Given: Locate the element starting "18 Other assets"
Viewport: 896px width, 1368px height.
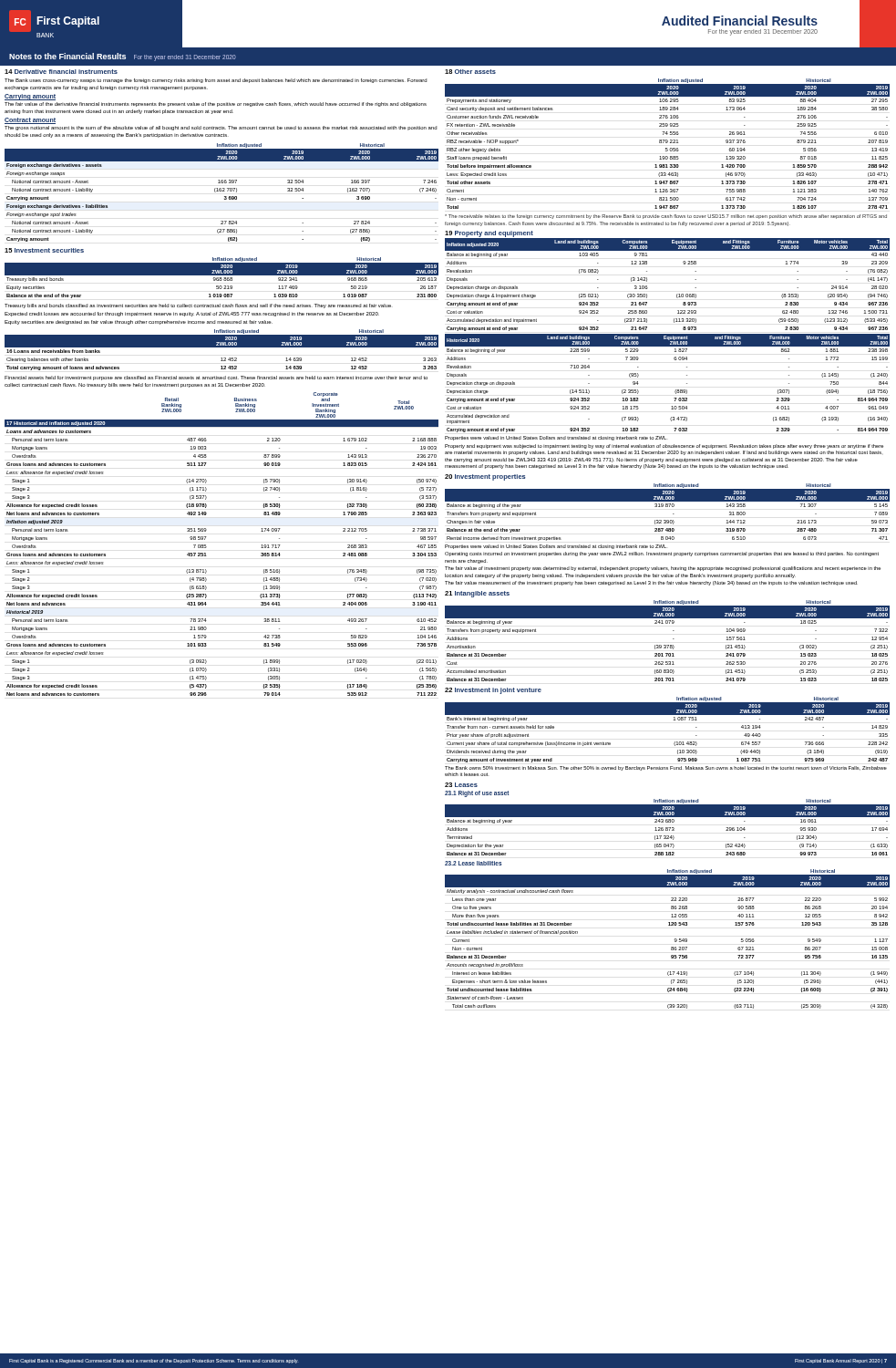Looking at the screenshot, I should [x=470, y=72].
